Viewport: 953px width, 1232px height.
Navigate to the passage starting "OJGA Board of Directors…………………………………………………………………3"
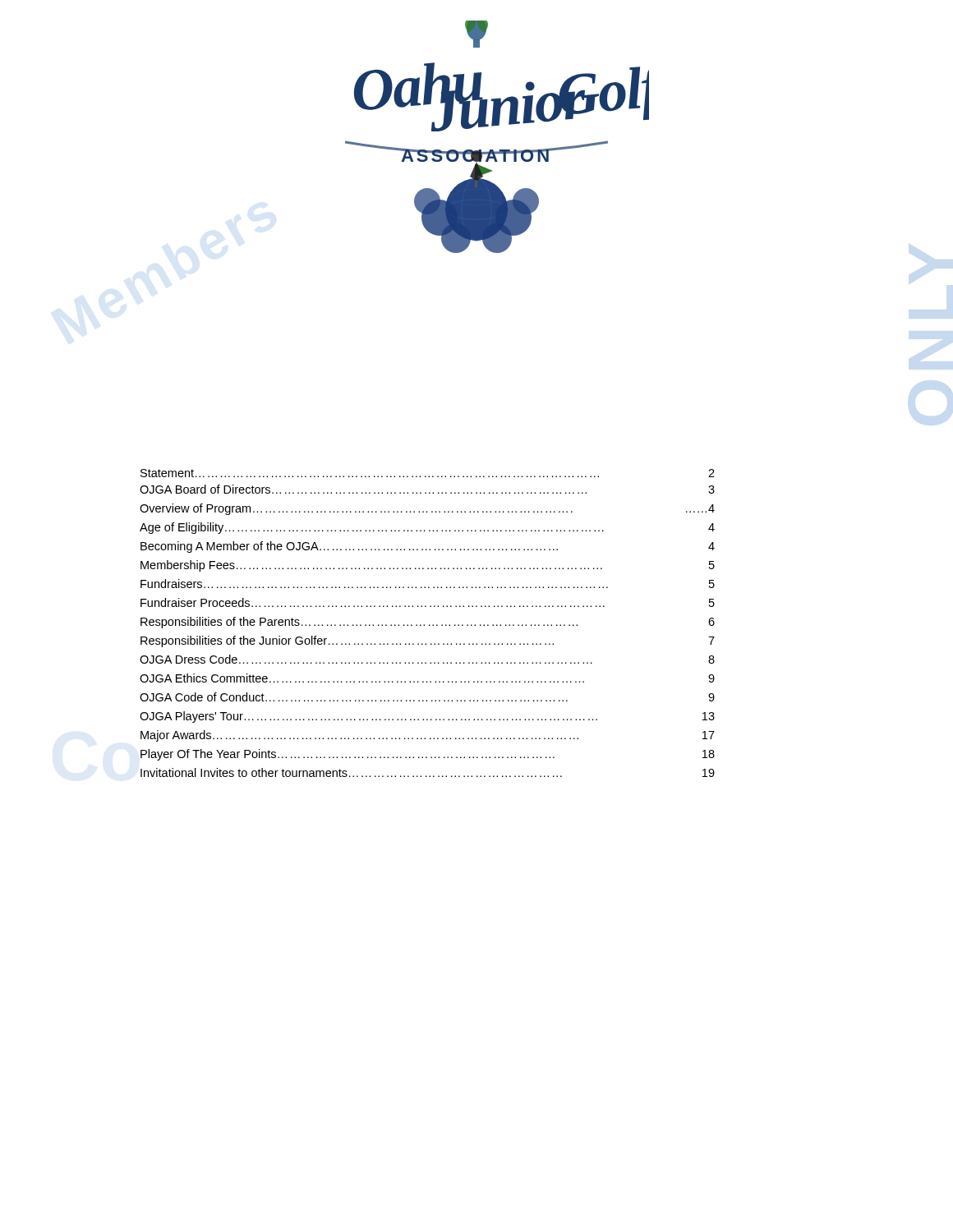pyautogui.click(x=427, y=490)
